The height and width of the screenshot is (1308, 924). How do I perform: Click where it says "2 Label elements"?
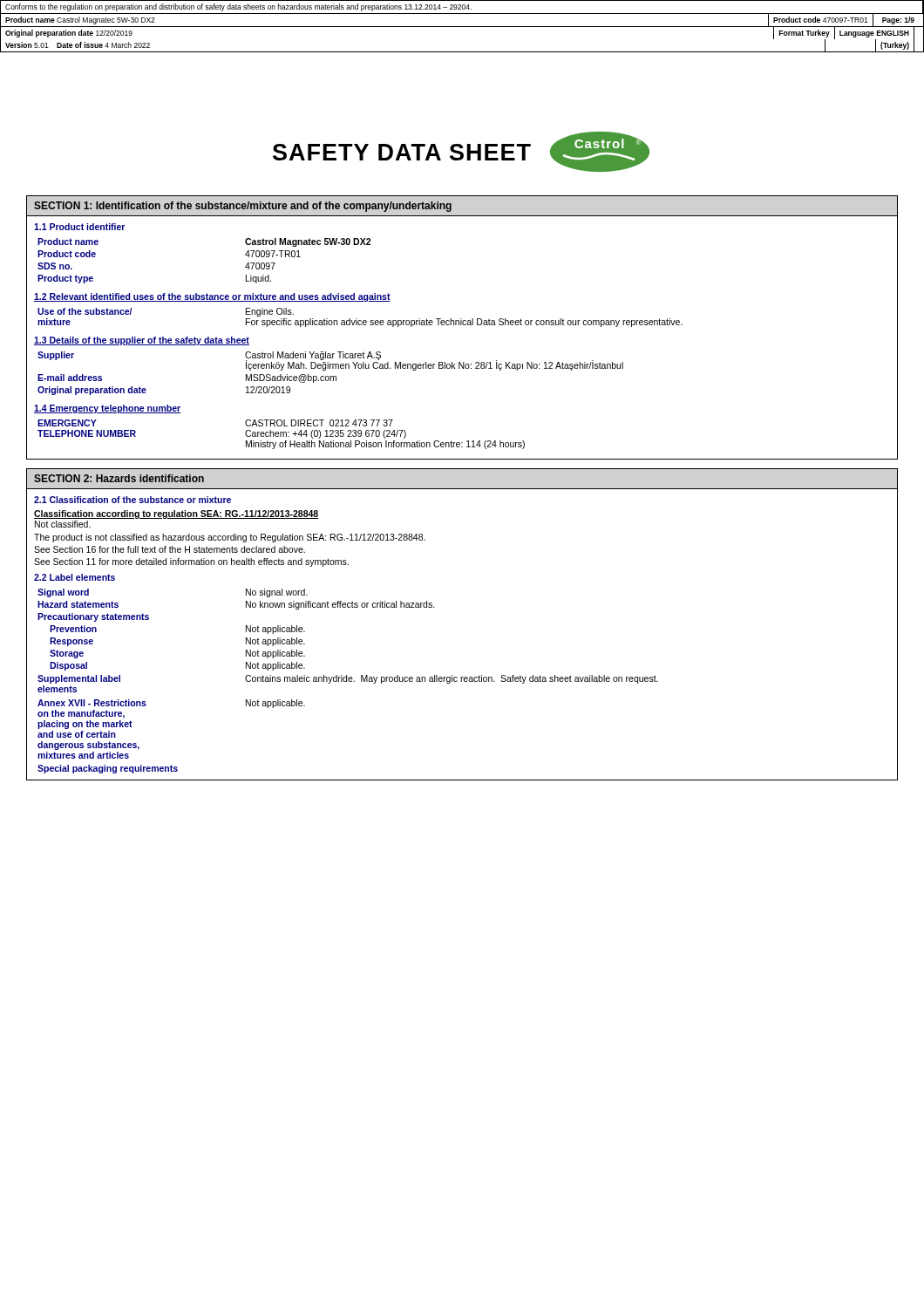(75, 577)
